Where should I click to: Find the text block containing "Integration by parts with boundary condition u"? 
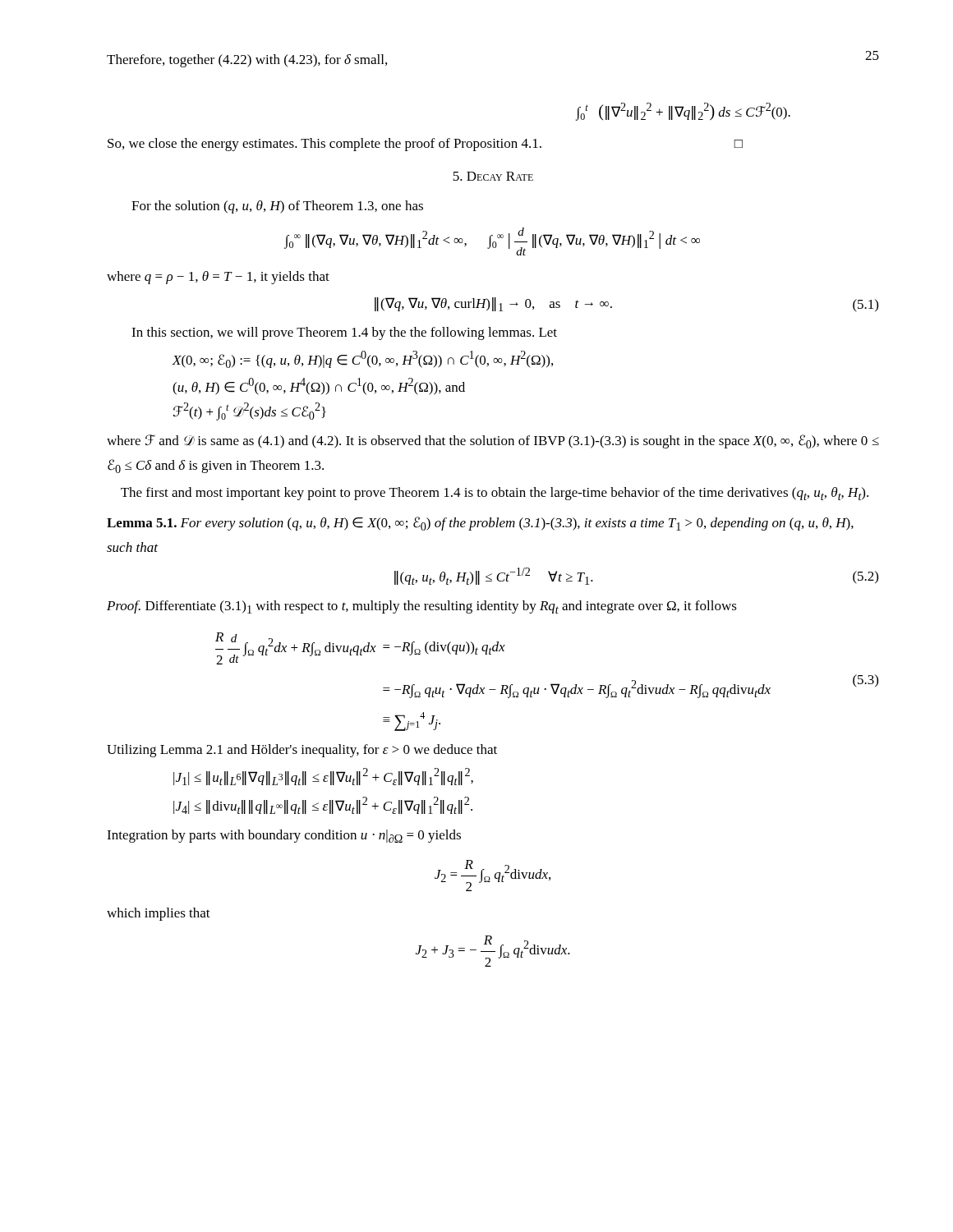[284, 837]
